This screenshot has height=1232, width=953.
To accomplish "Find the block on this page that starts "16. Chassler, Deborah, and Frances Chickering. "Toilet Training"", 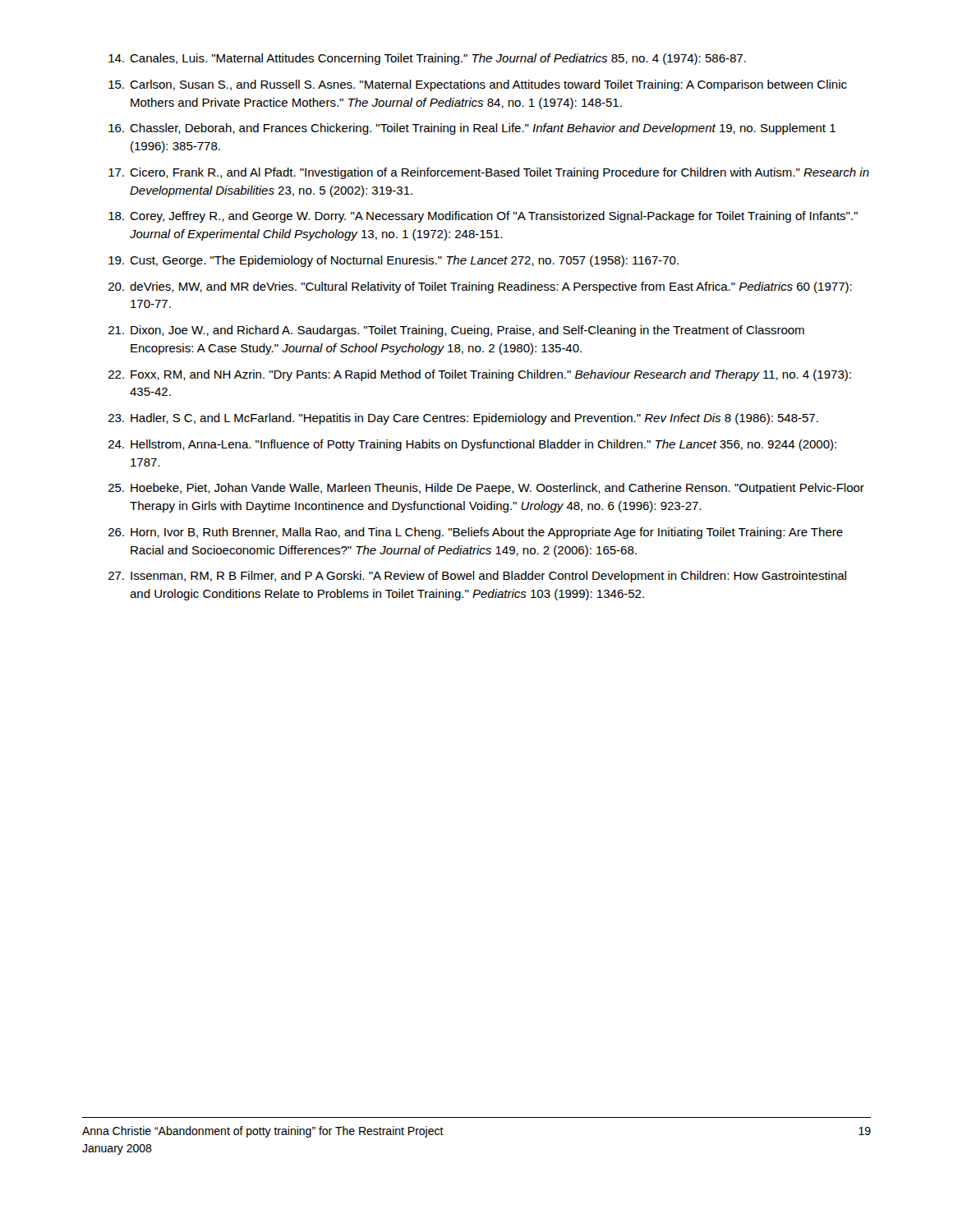I will pos(476,137).
